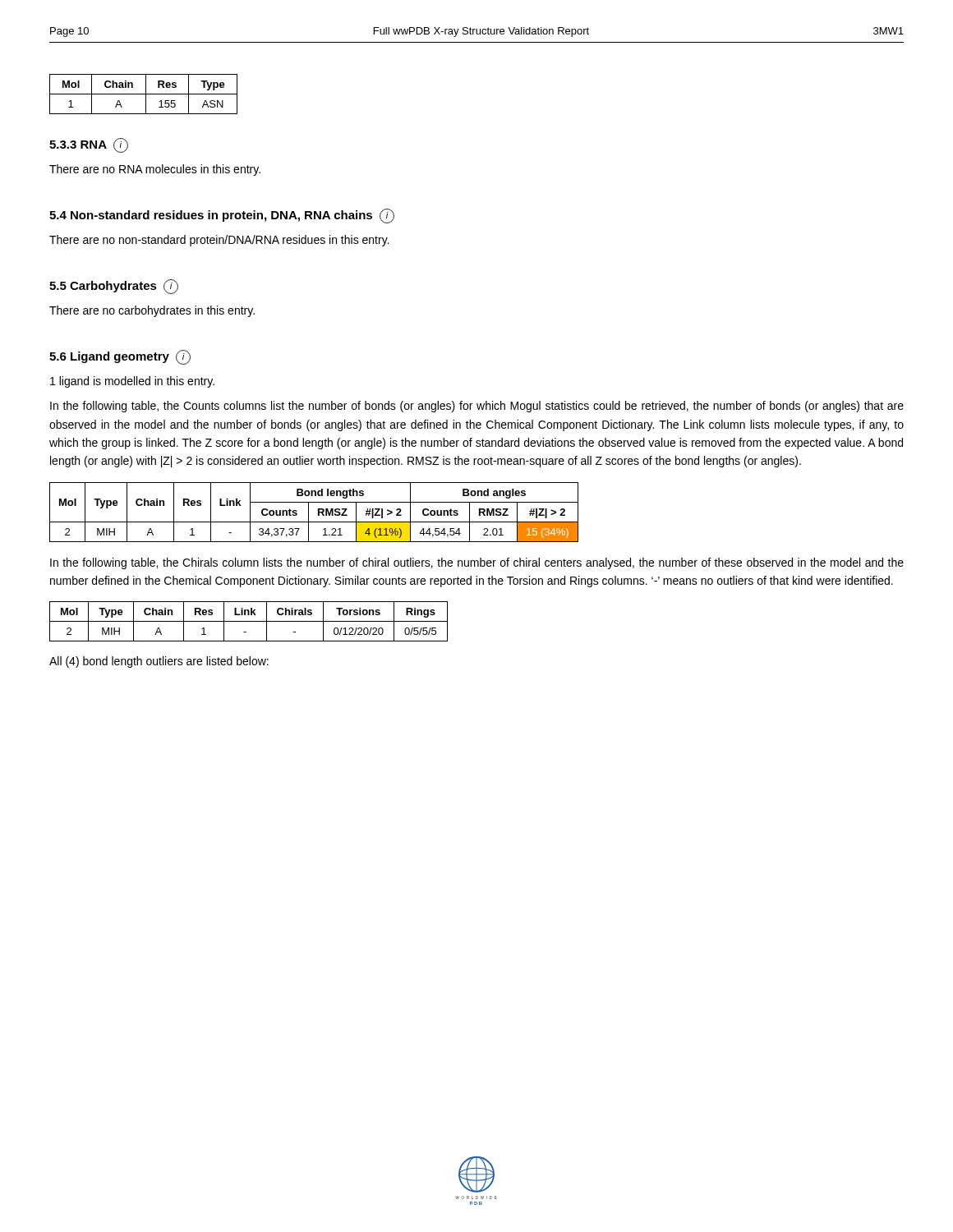This screenshot has height=1232, width=953.
Task: Click on the table containing "ASN"
Action: tap(476, 94)
